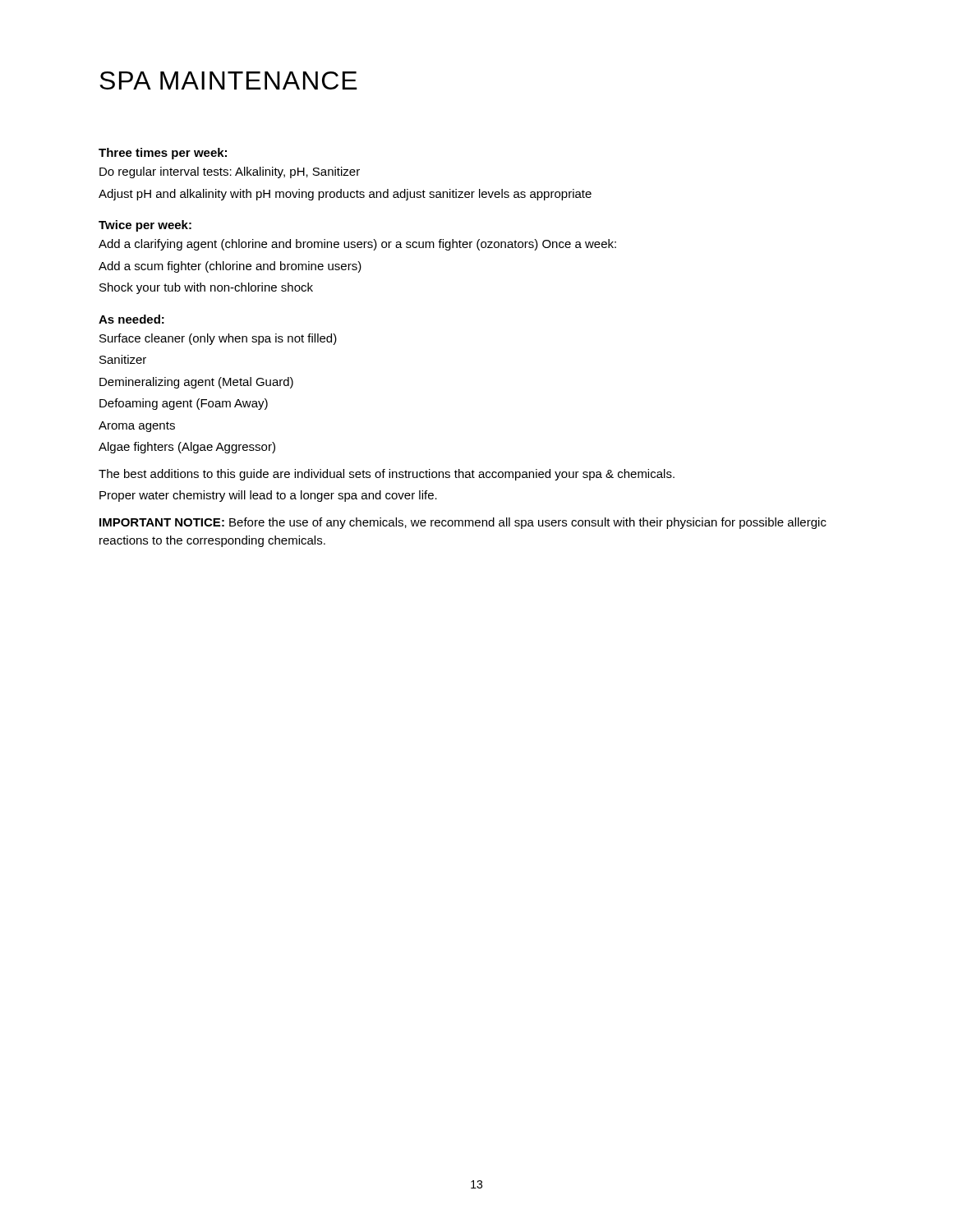Image resolution: width=953 pixels, height=1232 pixels.
Task: Locate the section header that reads "As needed:"
Action: click(x=132, y=319)
